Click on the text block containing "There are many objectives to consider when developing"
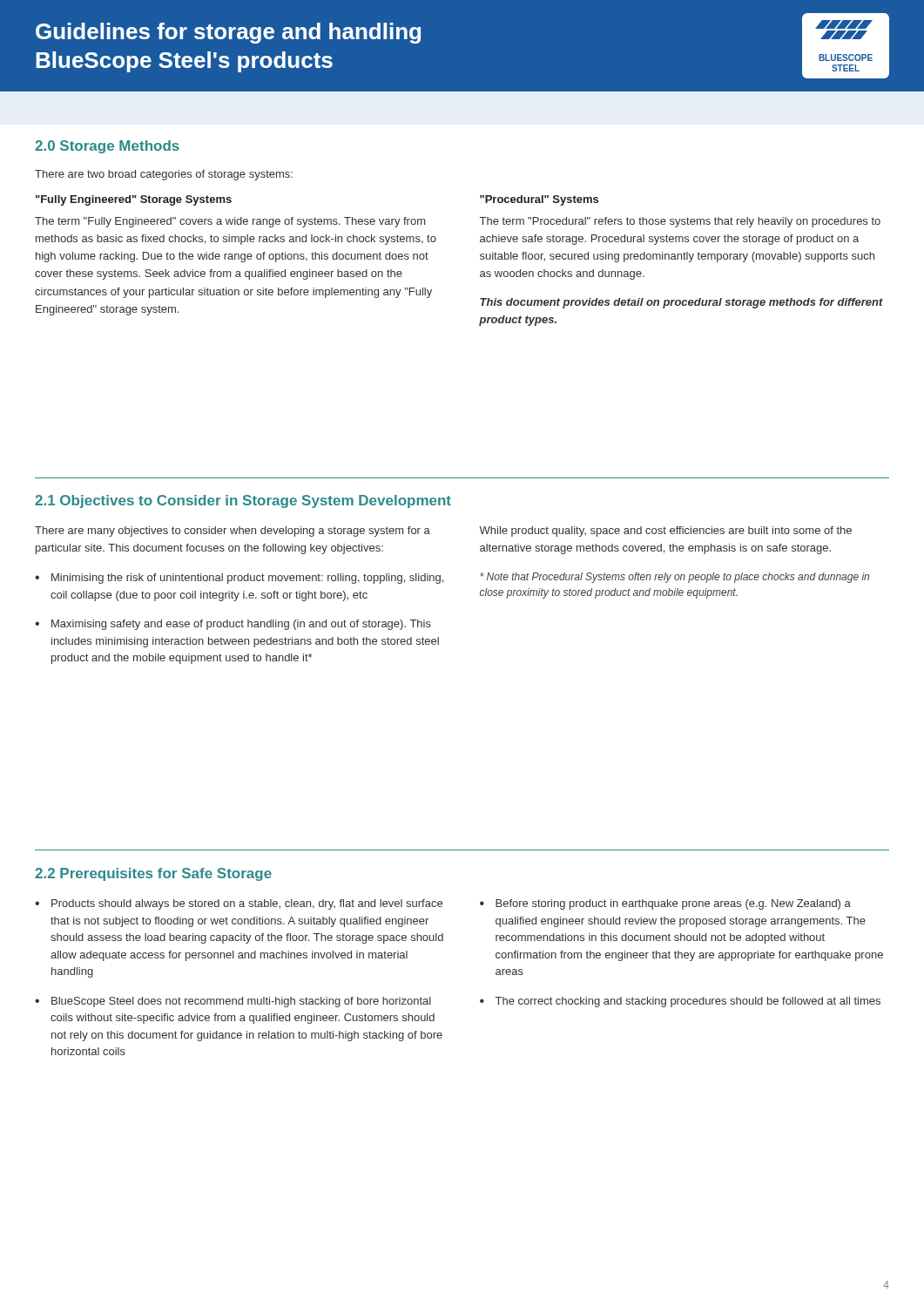This screenshot has height=1307, width=924. click(232, 539)
